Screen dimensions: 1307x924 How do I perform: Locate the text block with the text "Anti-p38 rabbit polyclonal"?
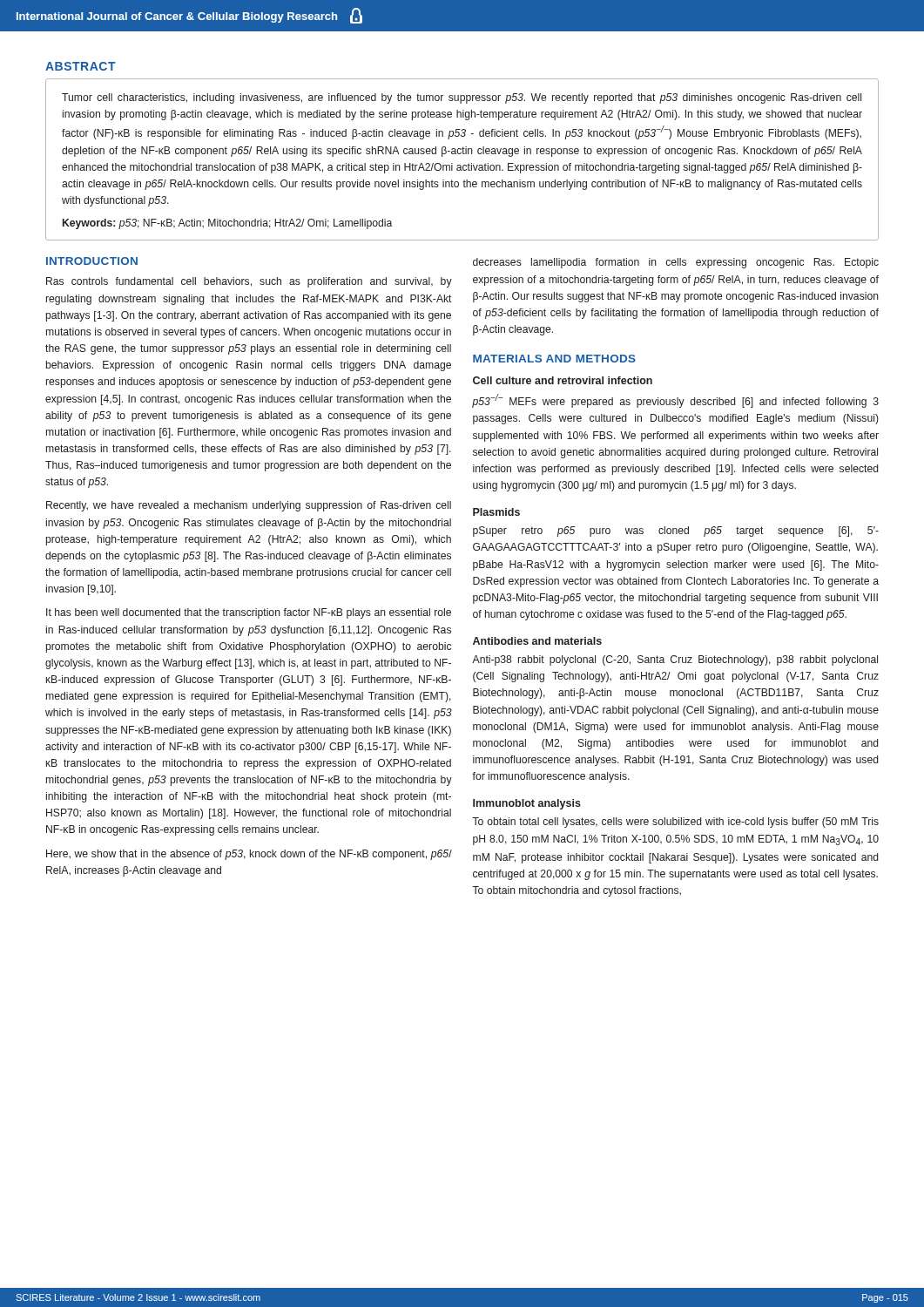(x=676, y=718)
